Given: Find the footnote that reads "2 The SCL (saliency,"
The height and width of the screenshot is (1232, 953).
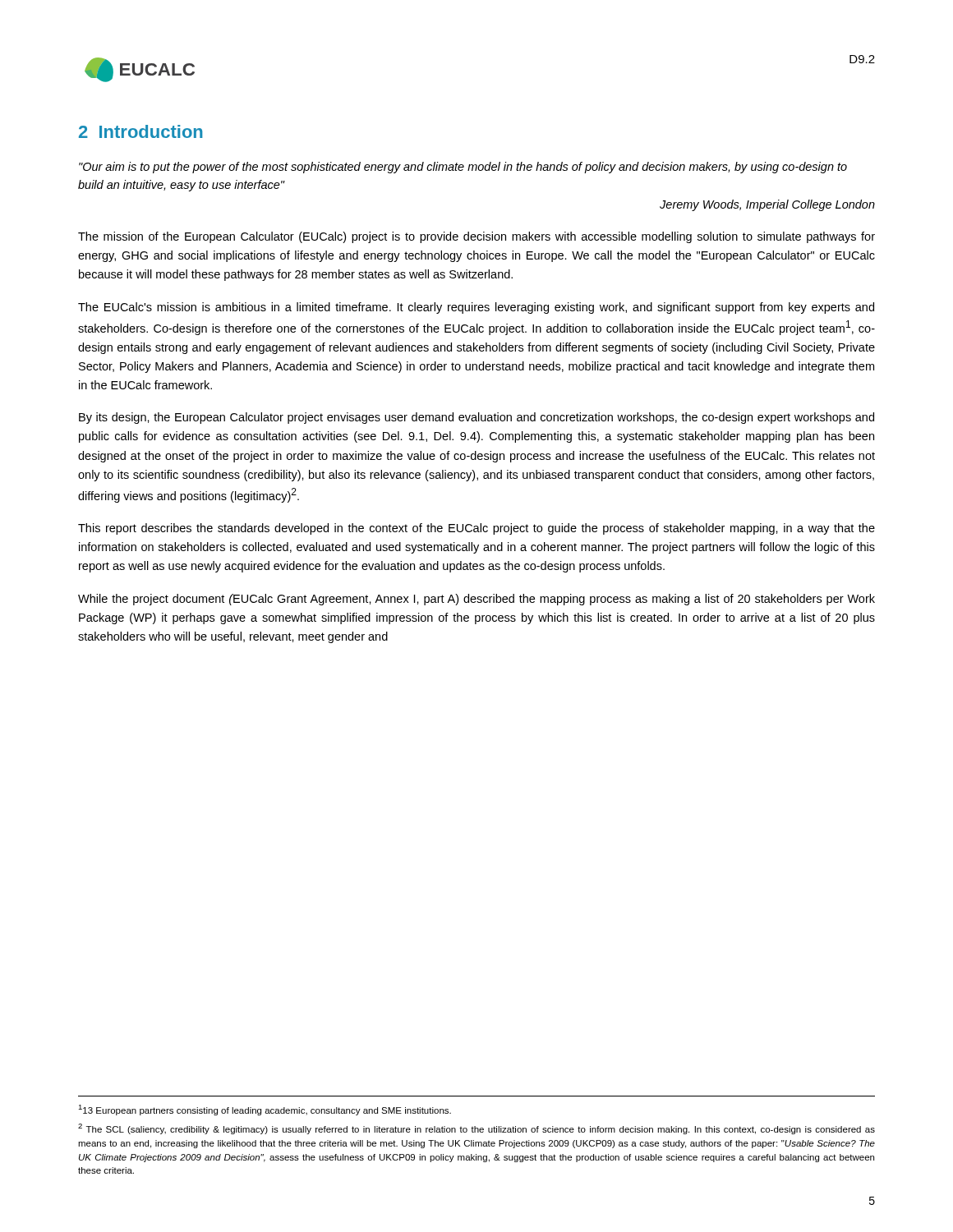Looking at the screenshot, I should pyautogui.click(x=476, y=1149).
